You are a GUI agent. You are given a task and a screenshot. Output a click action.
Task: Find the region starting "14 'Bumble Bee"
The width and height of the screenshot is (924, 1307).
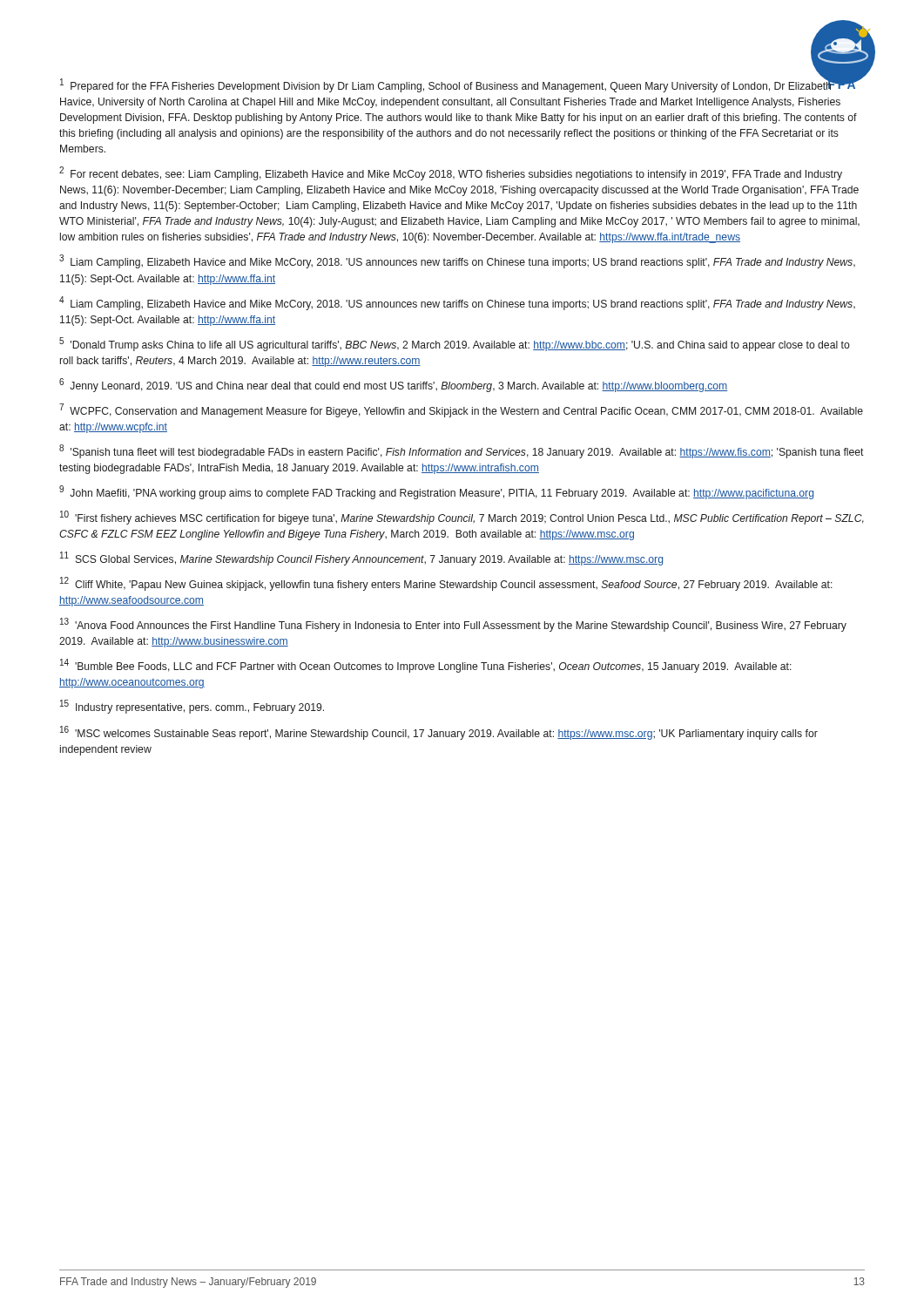click(426, 674)
